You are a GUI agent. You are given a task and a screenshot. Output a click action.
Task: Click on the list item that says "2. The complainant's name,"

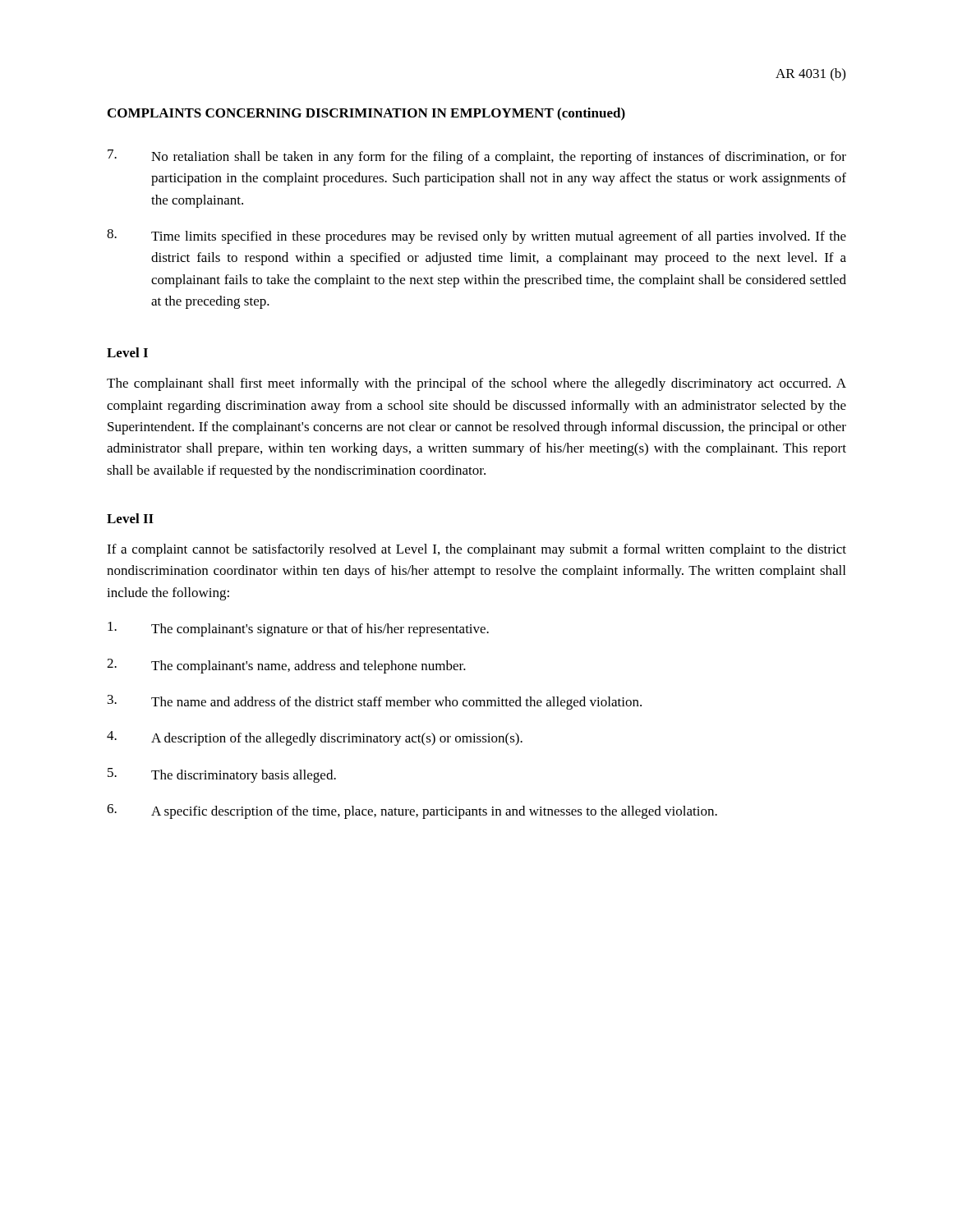tap(476, 666)
